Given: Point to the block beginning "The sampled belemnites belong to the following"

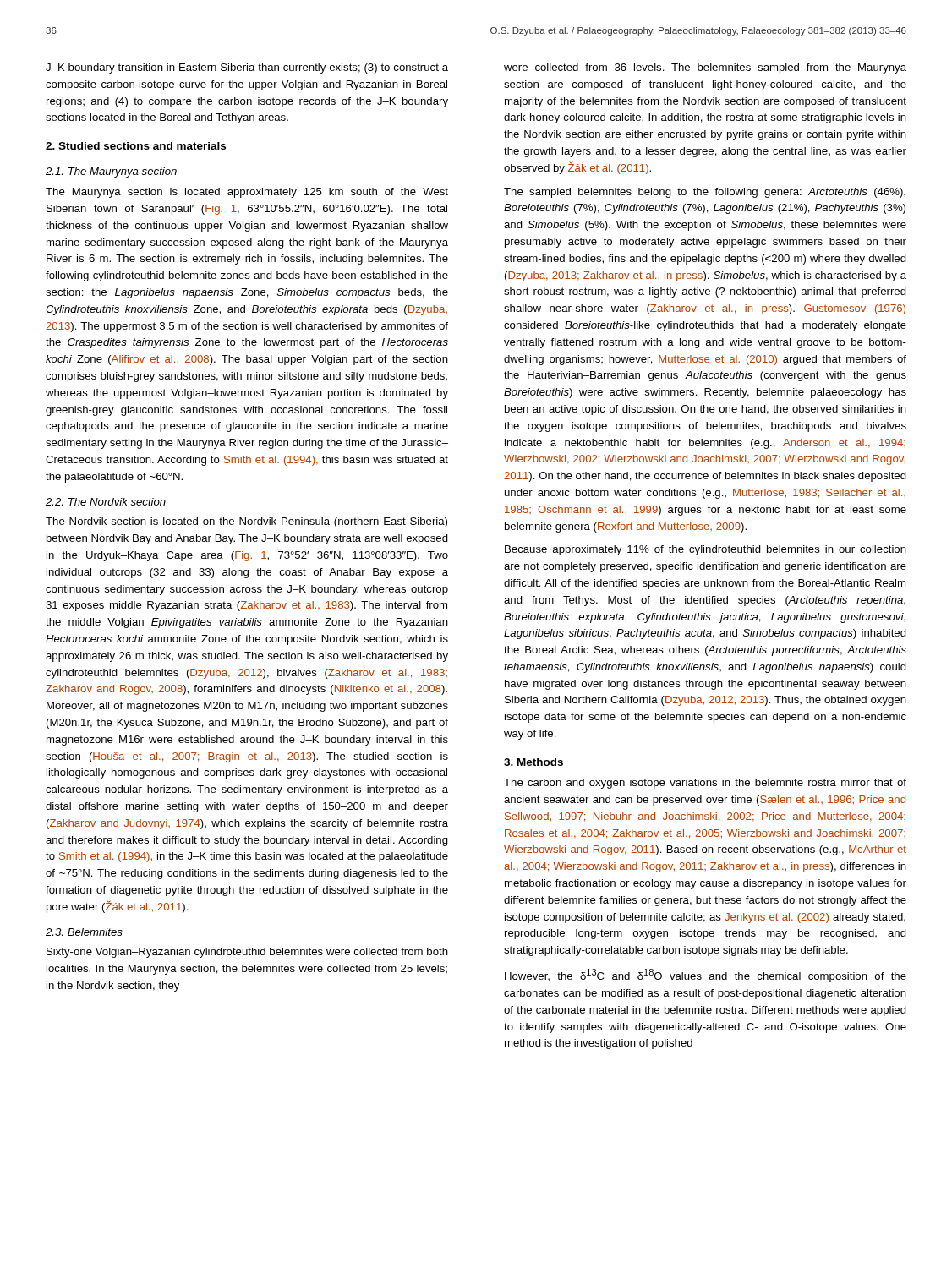Looking at the screenshot, I should [x=705, y=359].
